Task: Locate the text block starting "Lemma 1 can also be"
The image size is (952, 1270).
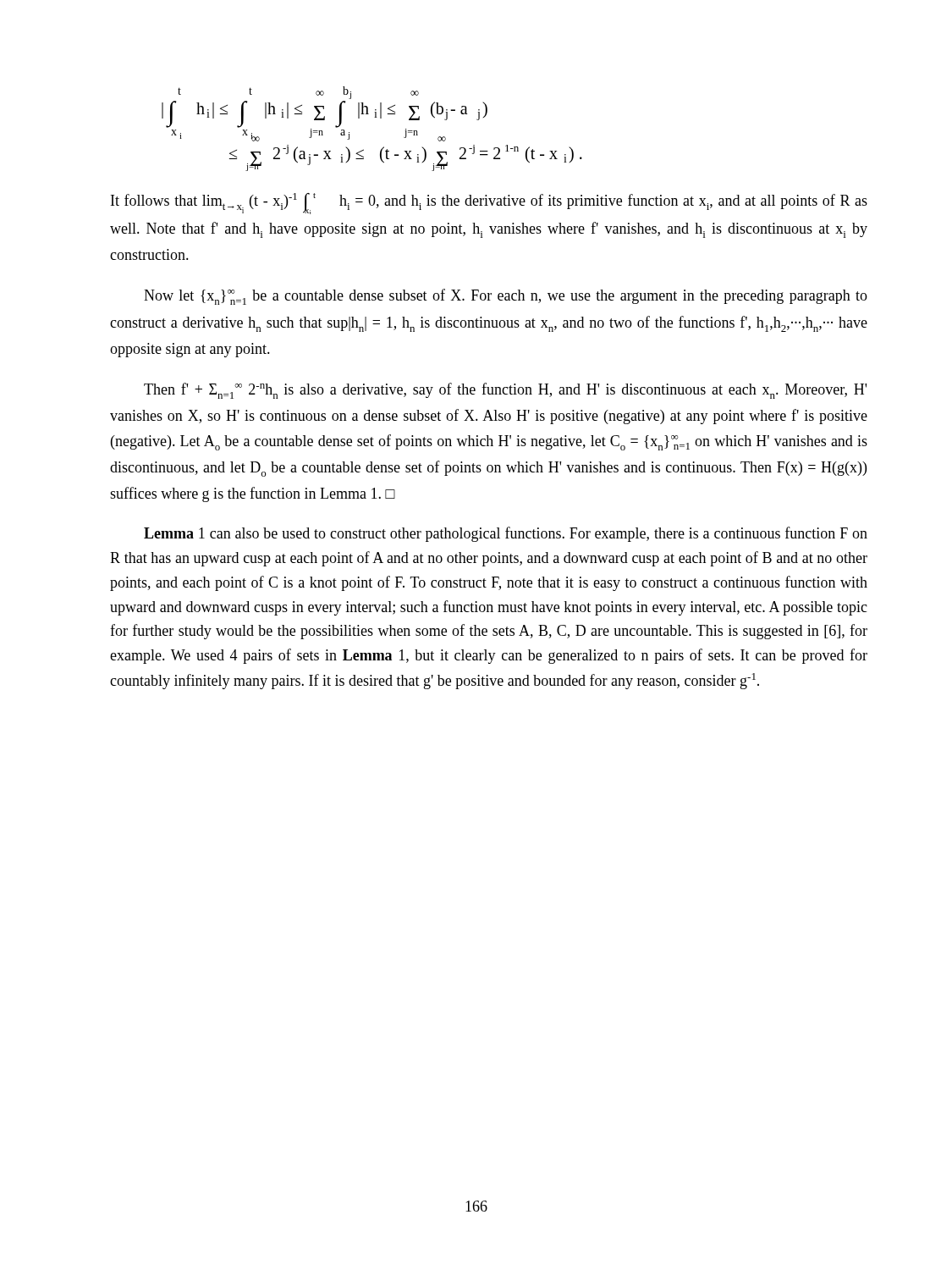Action: tap(489, 607)
